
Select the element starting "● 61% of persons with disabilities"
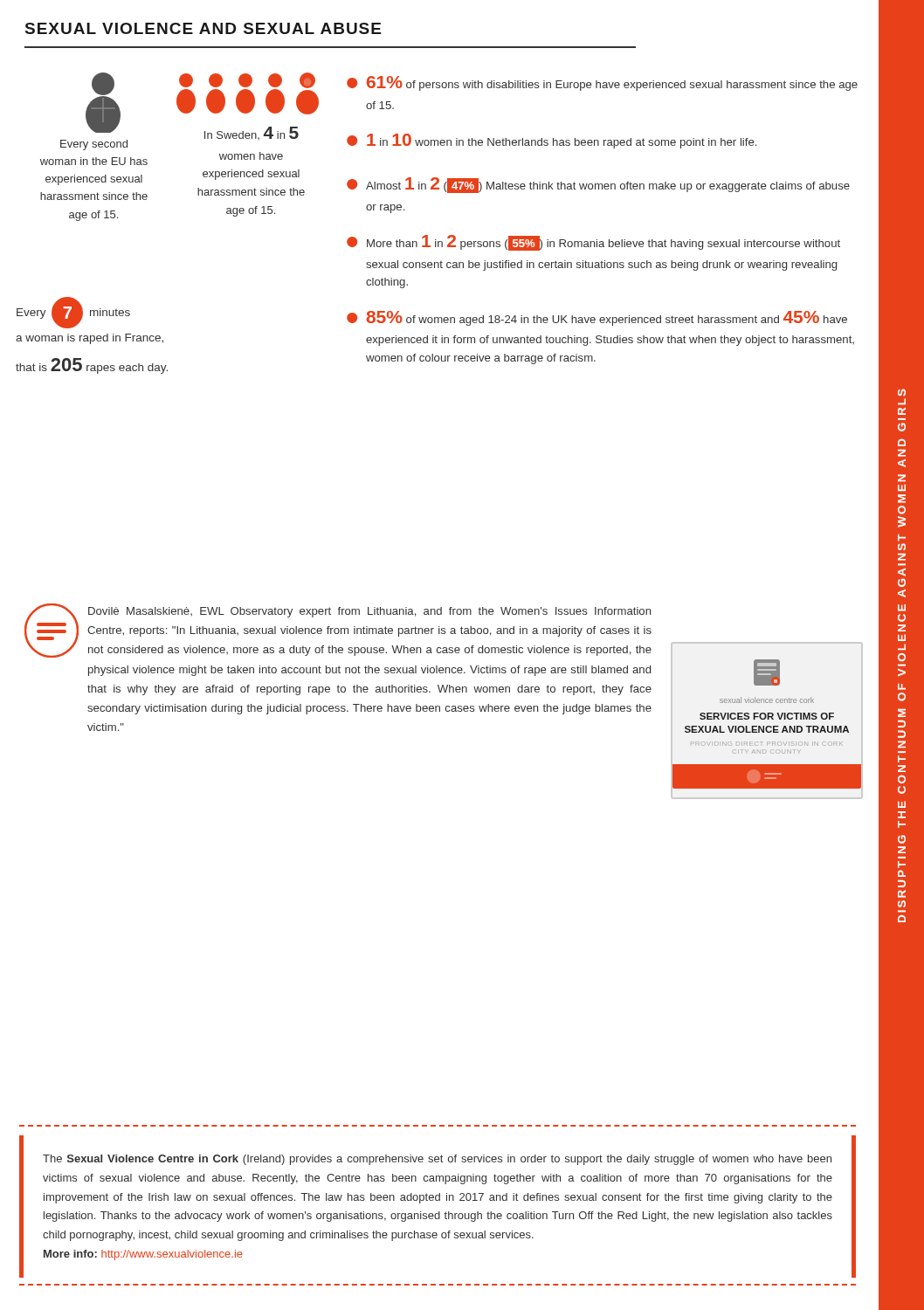pyautogui.click(x=603, y=91)
